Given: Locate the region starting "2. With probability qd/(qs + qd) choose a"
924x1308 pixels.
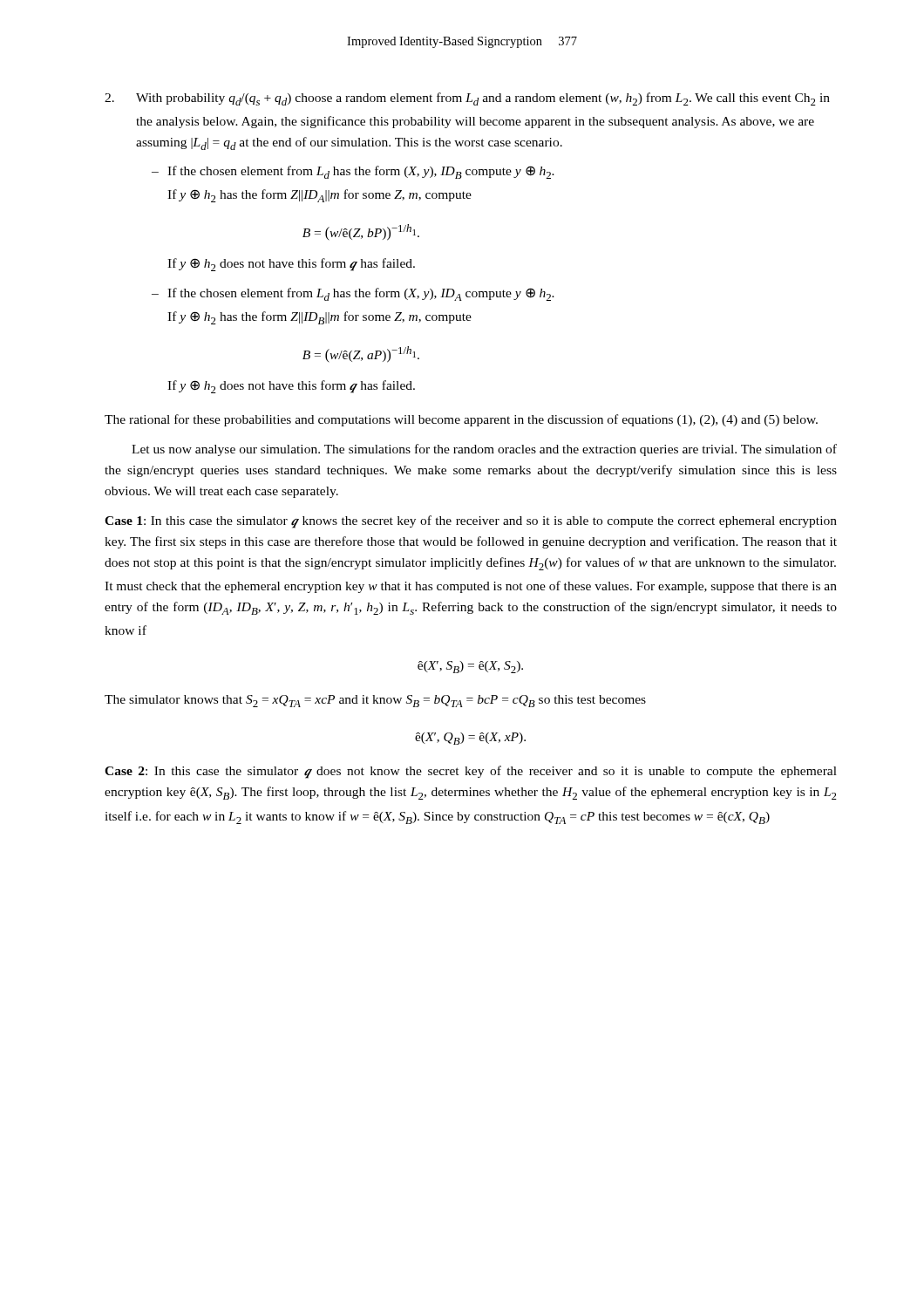Looking at the screenshot, I should (x=467, y=99).
